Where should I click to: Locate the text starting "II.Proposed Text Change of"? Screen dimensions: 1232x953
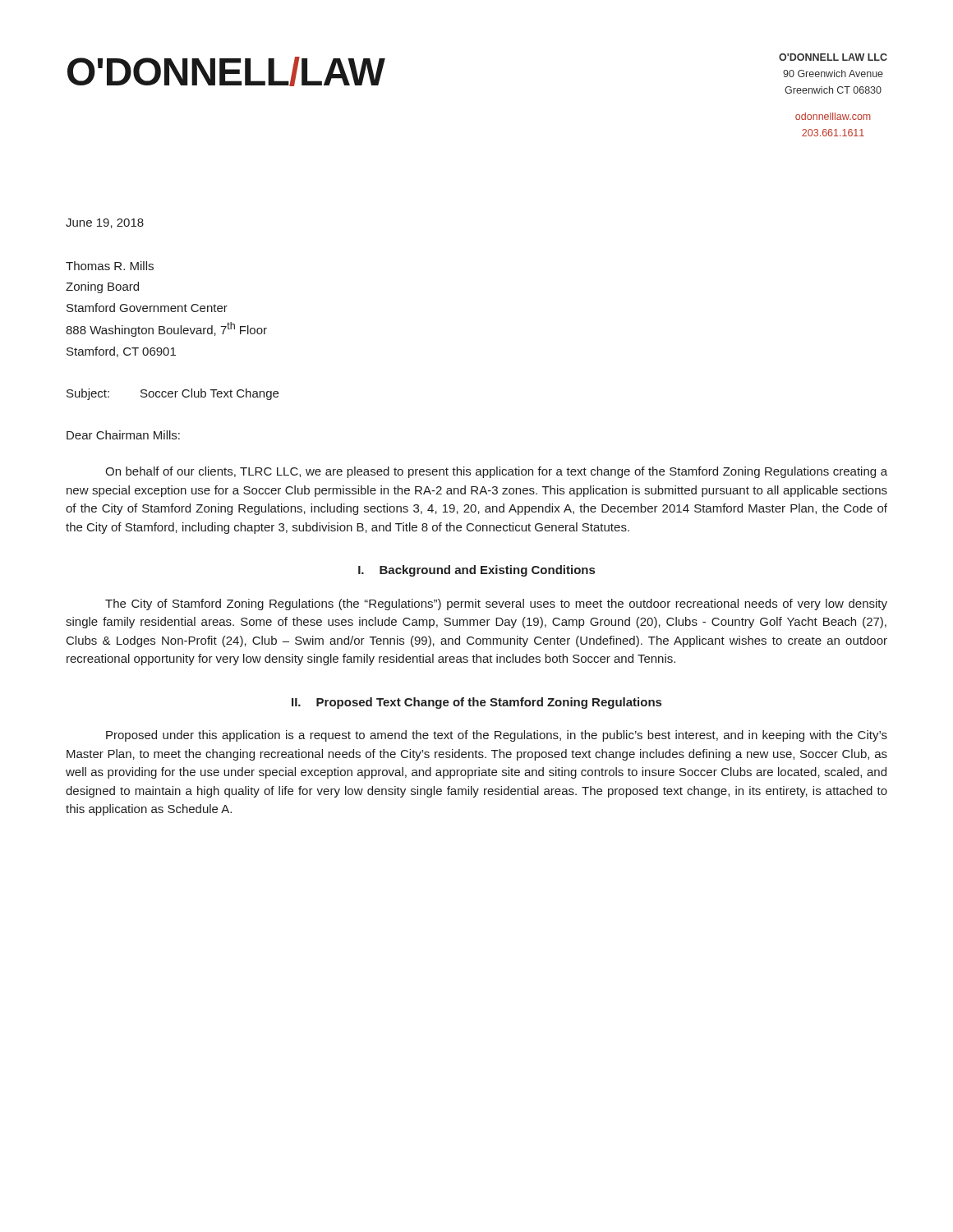(476, 701)
